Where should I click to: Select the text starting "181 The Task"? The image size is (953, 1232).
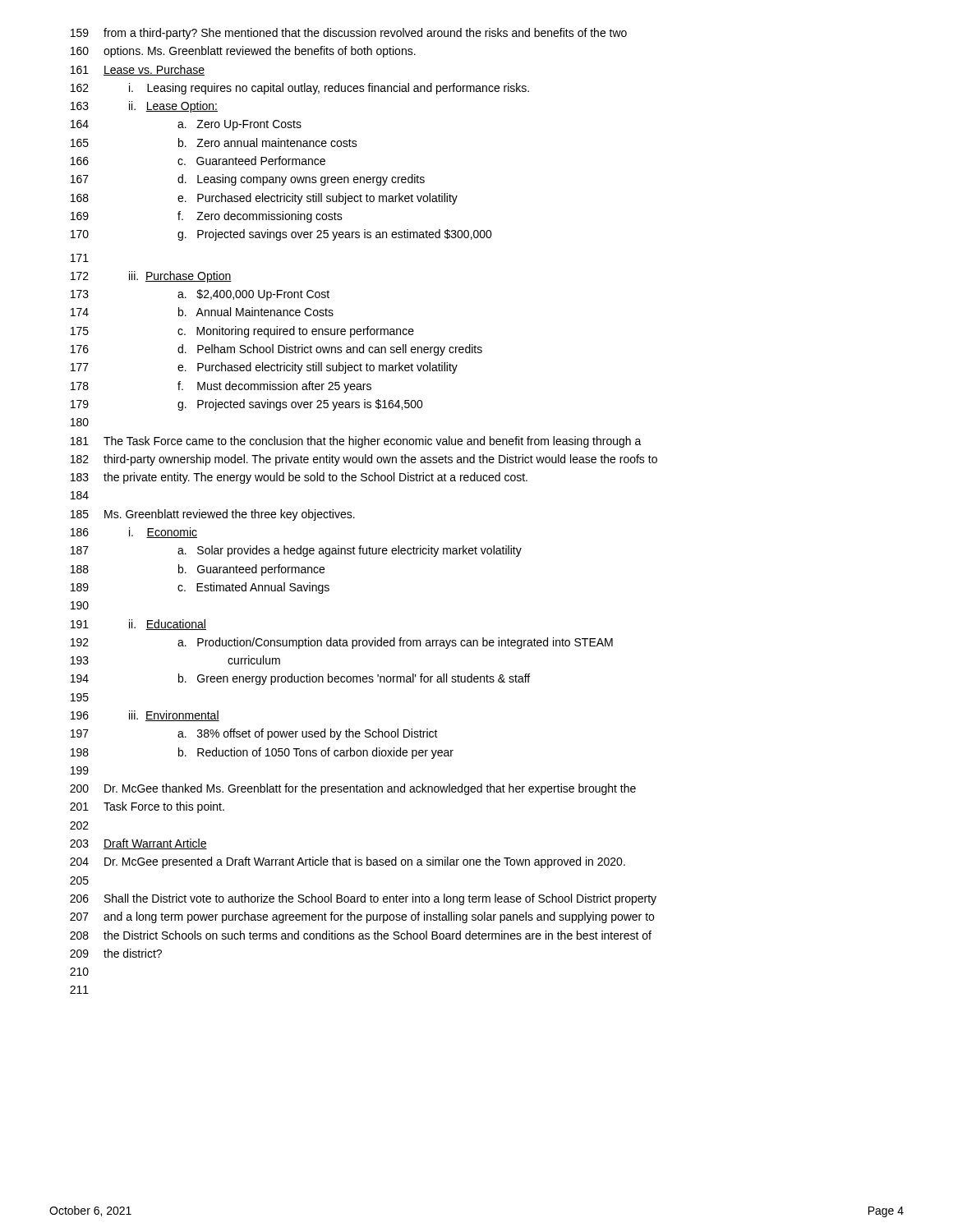click(x=476, y=459)
